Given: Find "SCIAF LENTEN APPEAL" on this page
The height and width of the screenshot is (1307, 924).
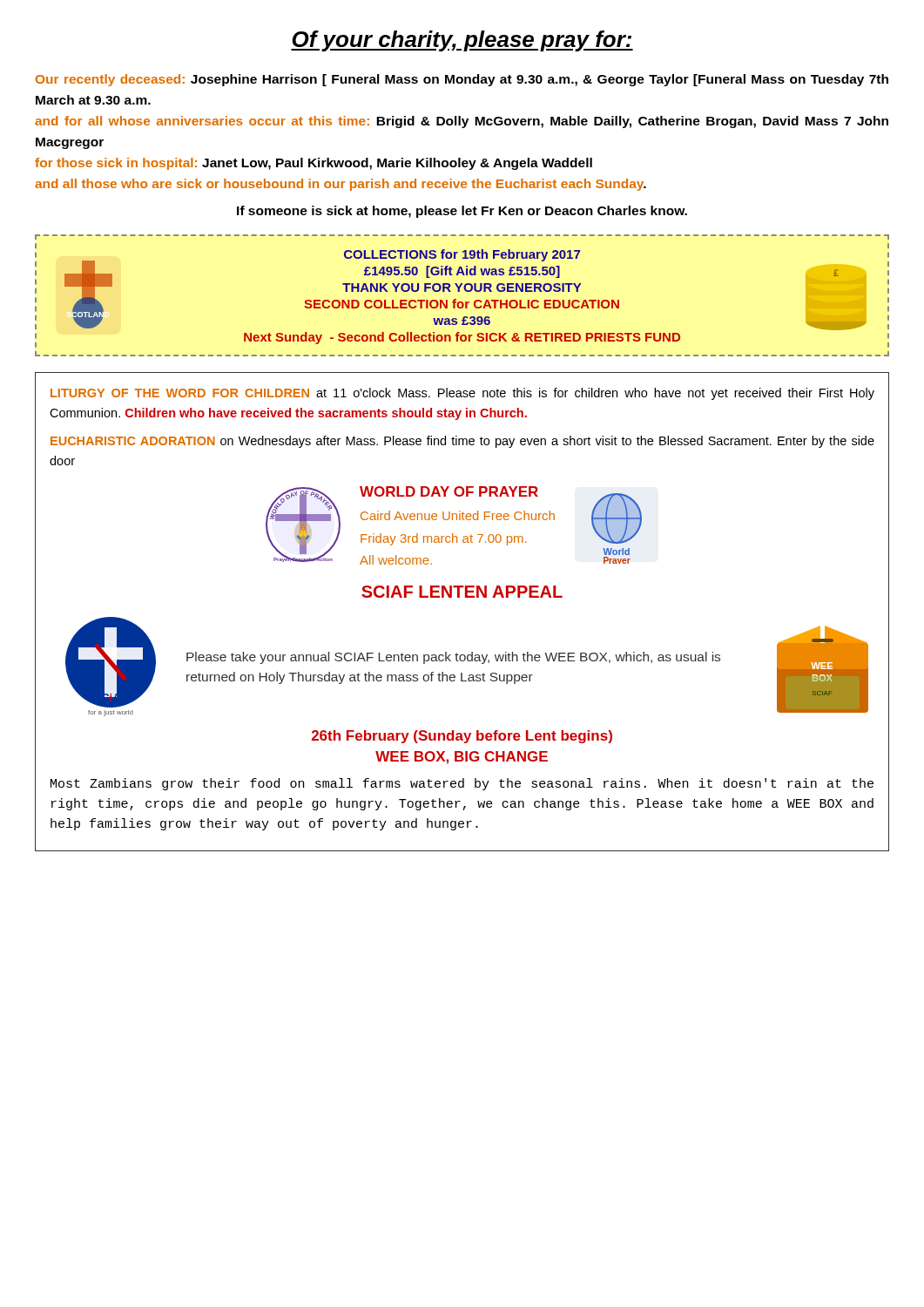Looking at the screenshot, I should click(462, 592).
